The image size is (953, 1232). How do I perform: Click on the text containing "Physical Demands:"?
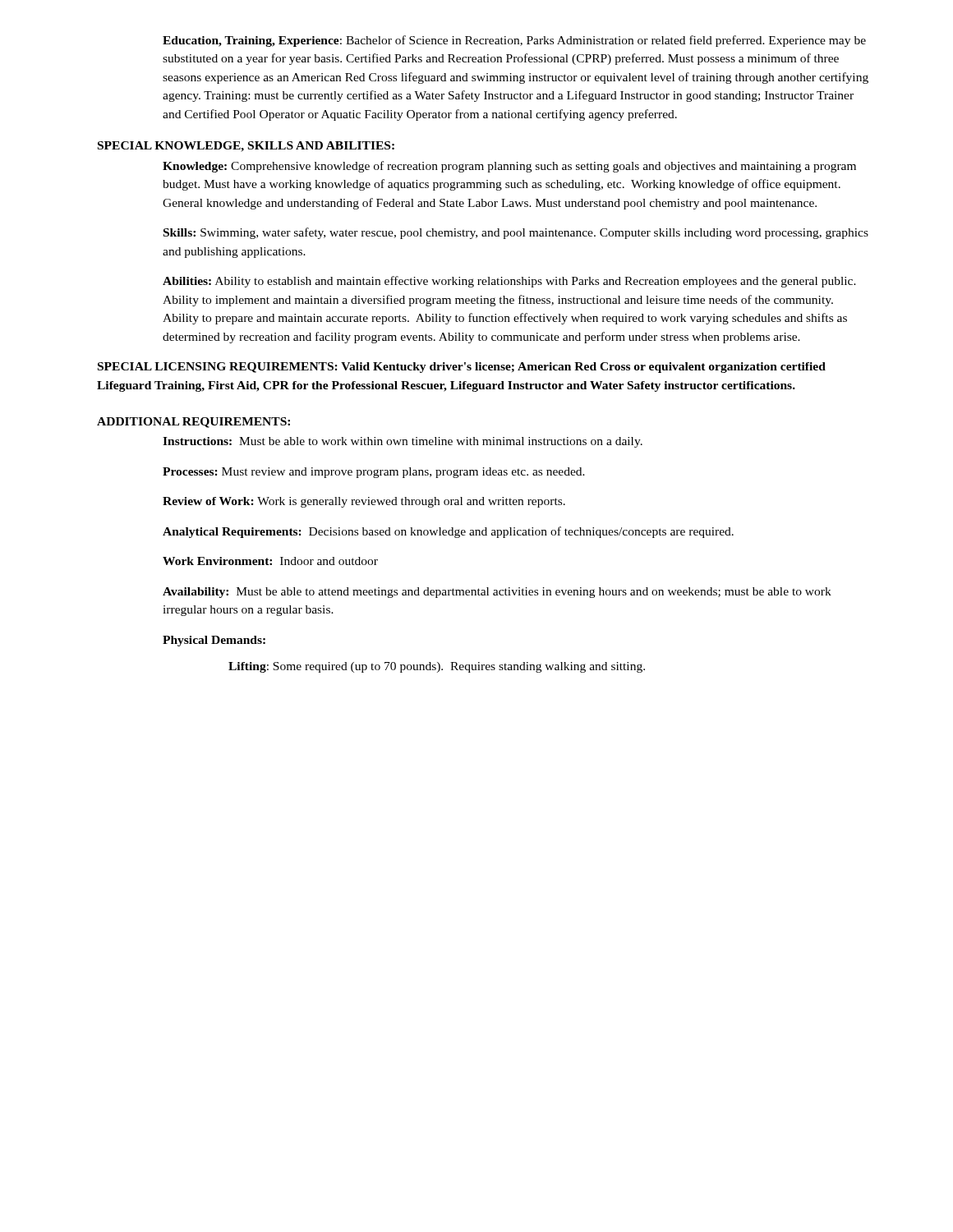(215, 639)
